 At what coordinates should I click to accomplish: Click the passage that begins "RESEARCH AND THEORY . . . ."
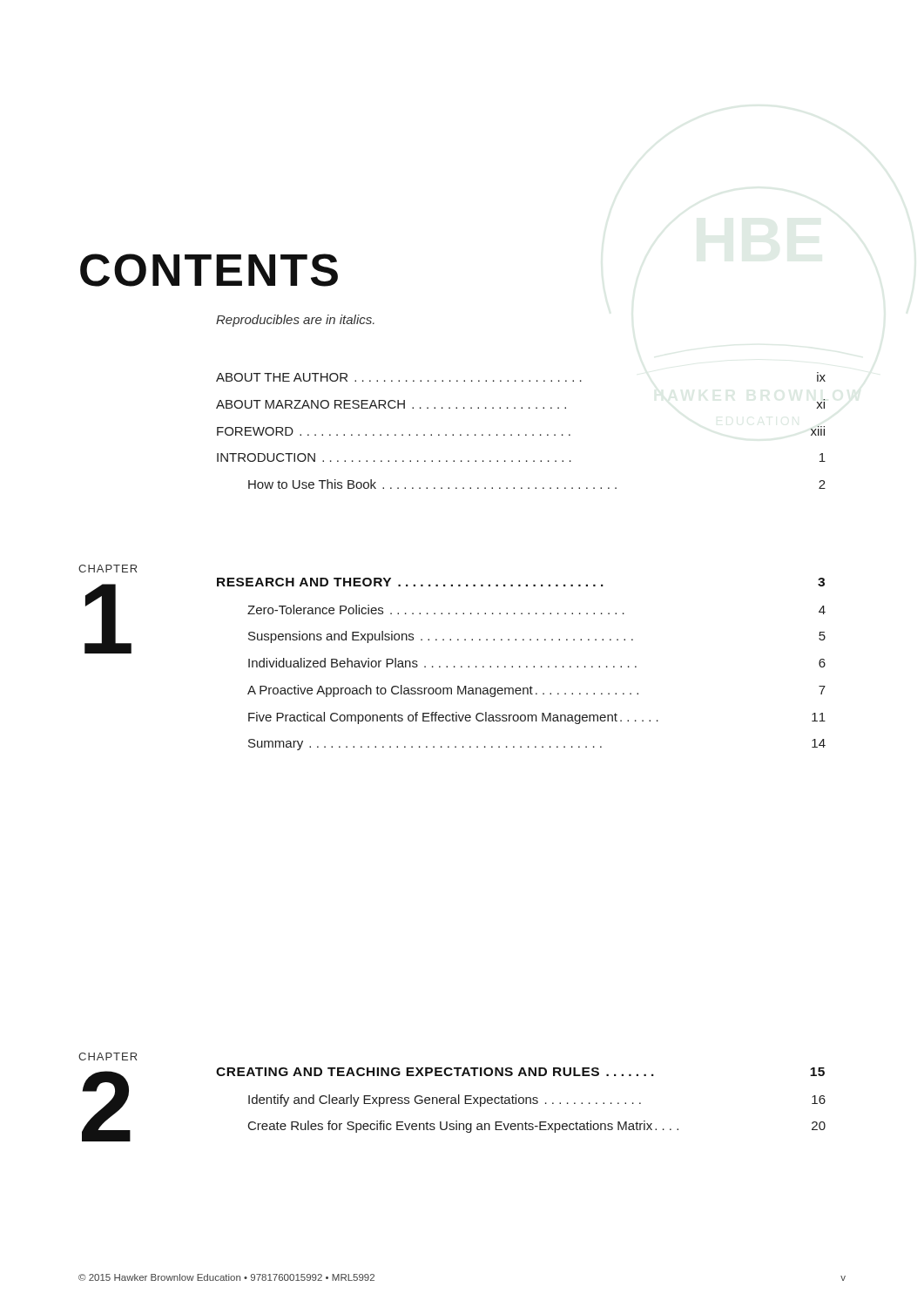(x=521, y=582)
